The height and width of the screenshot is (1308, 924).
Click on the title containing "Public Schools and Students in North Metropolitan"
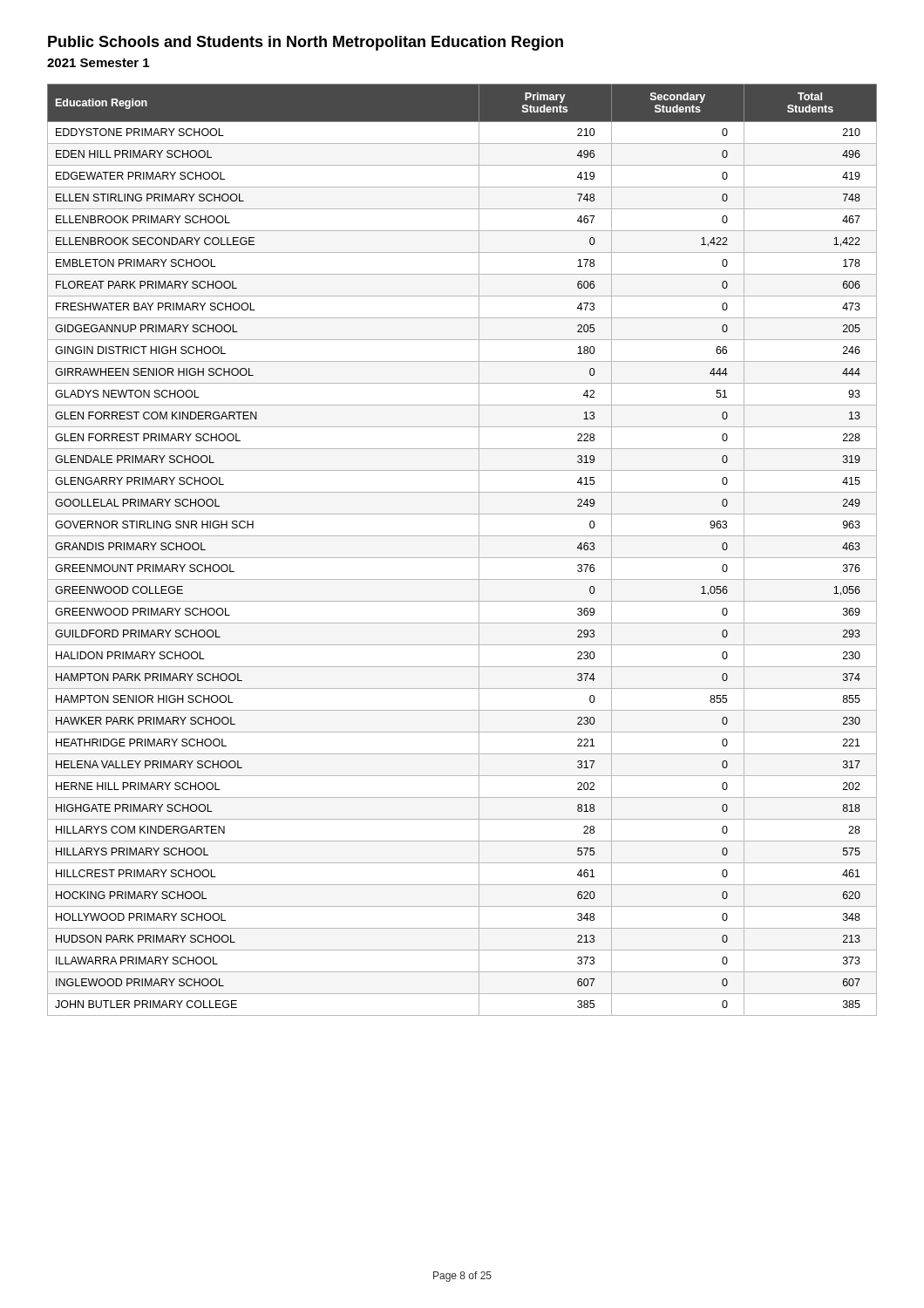point(306,42)
